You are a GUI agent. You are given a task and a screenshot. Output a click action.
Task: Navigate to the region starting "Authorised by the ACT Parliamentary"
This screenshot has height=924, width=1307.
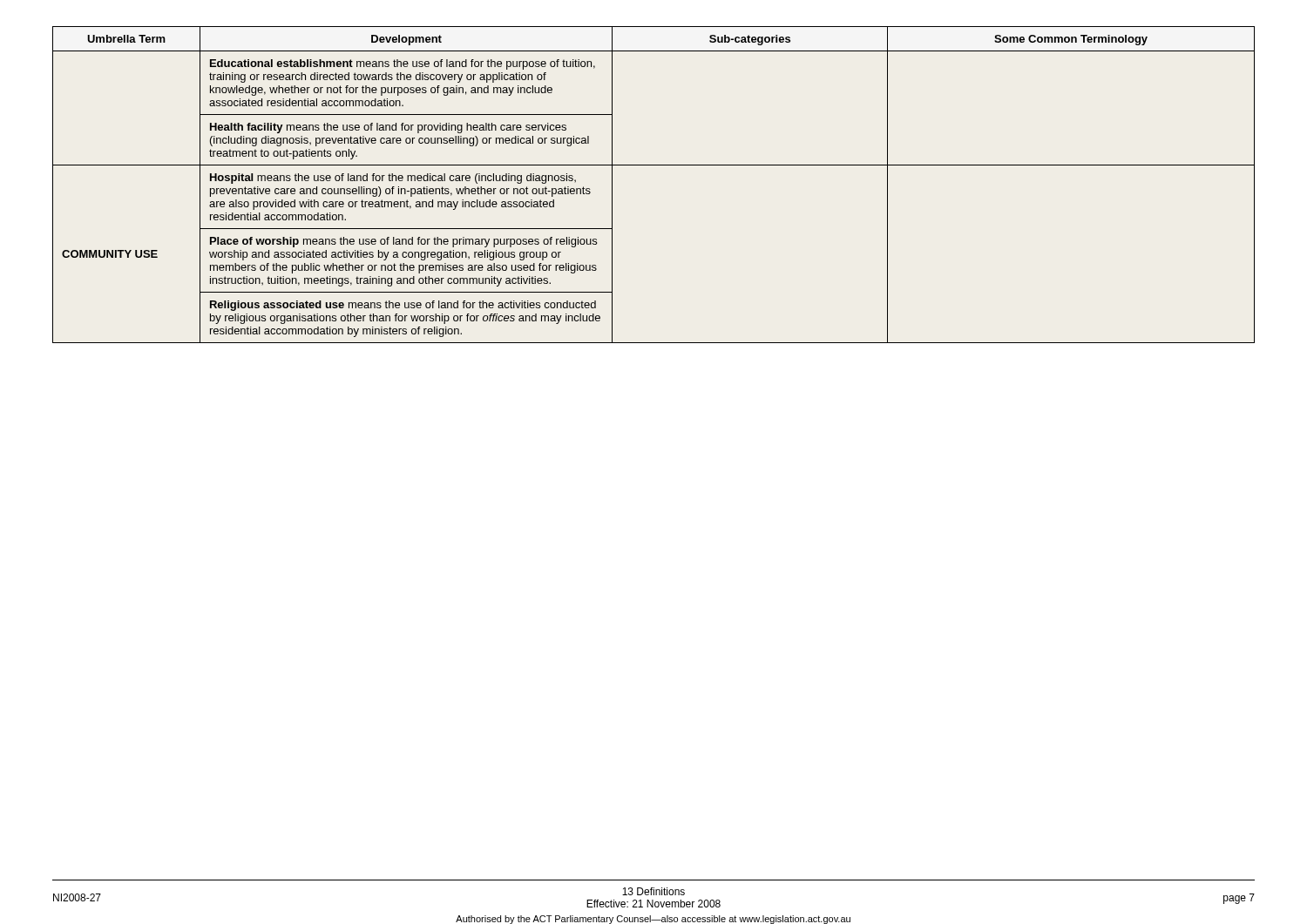(654, 919)
